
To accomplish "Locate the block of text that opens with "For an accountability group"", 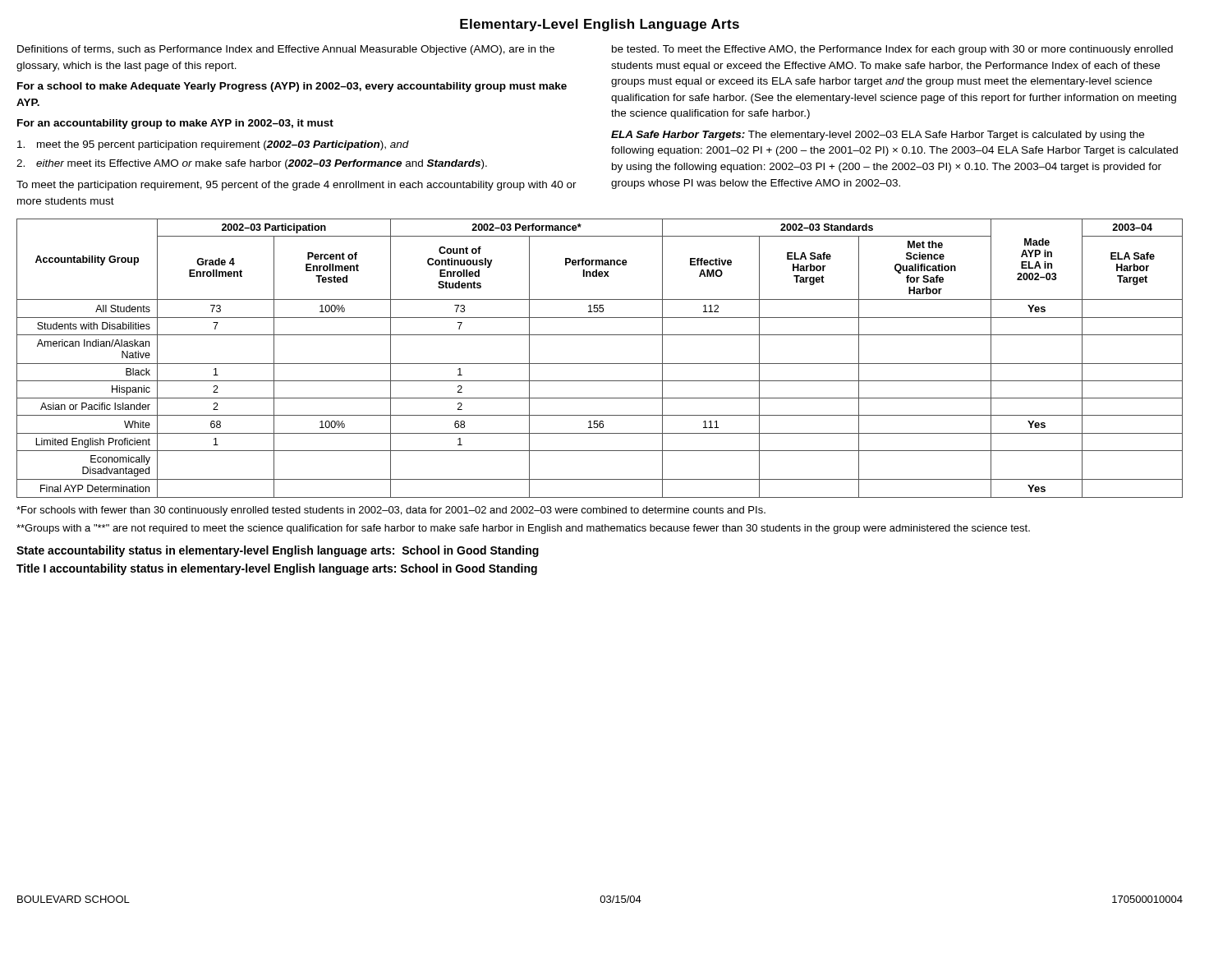I will pyautogui.click(x=175, y=123).
